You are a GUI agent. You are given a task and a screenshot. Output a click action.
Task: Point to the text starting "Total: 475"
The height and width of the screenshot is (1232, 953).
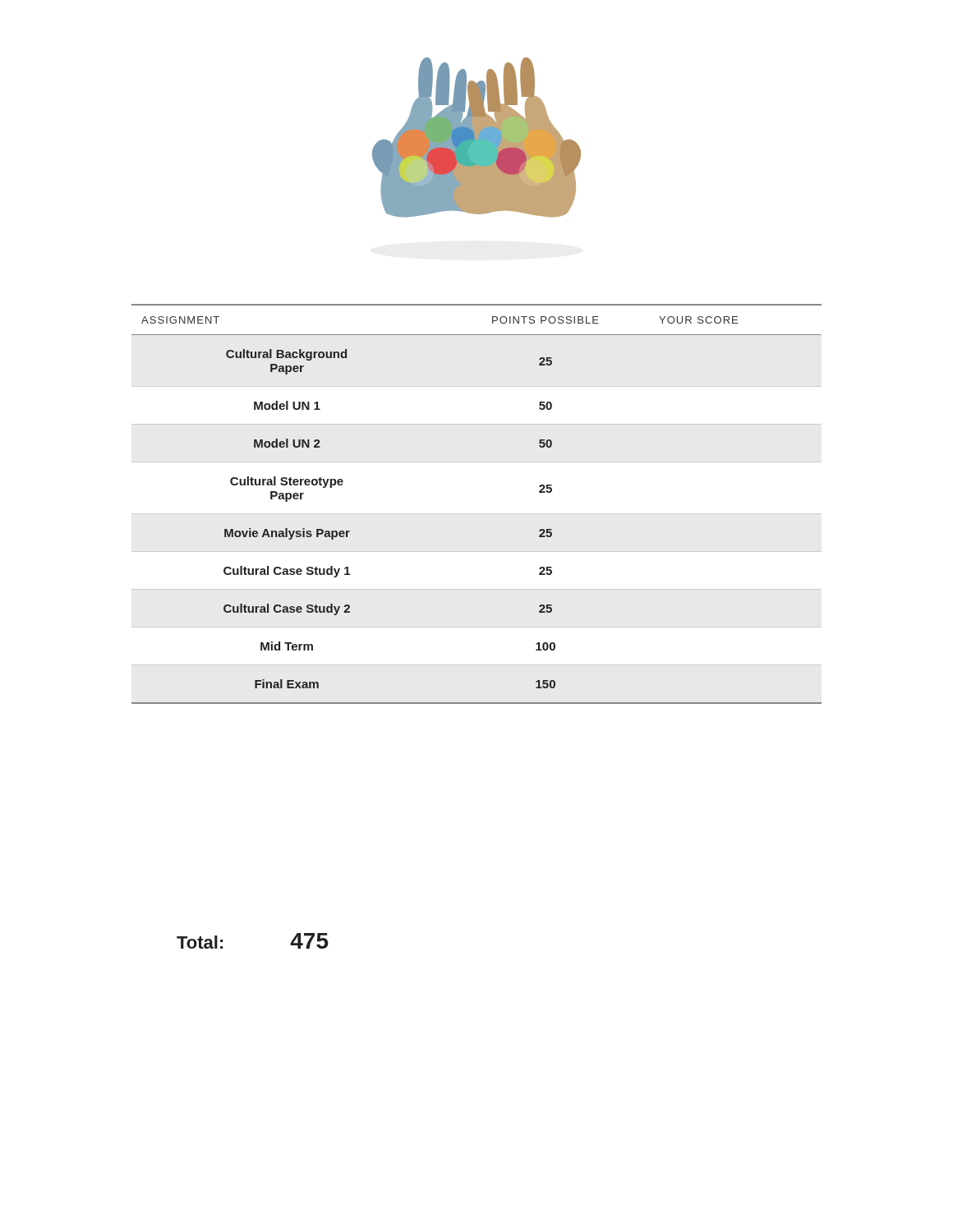point(195,941)
